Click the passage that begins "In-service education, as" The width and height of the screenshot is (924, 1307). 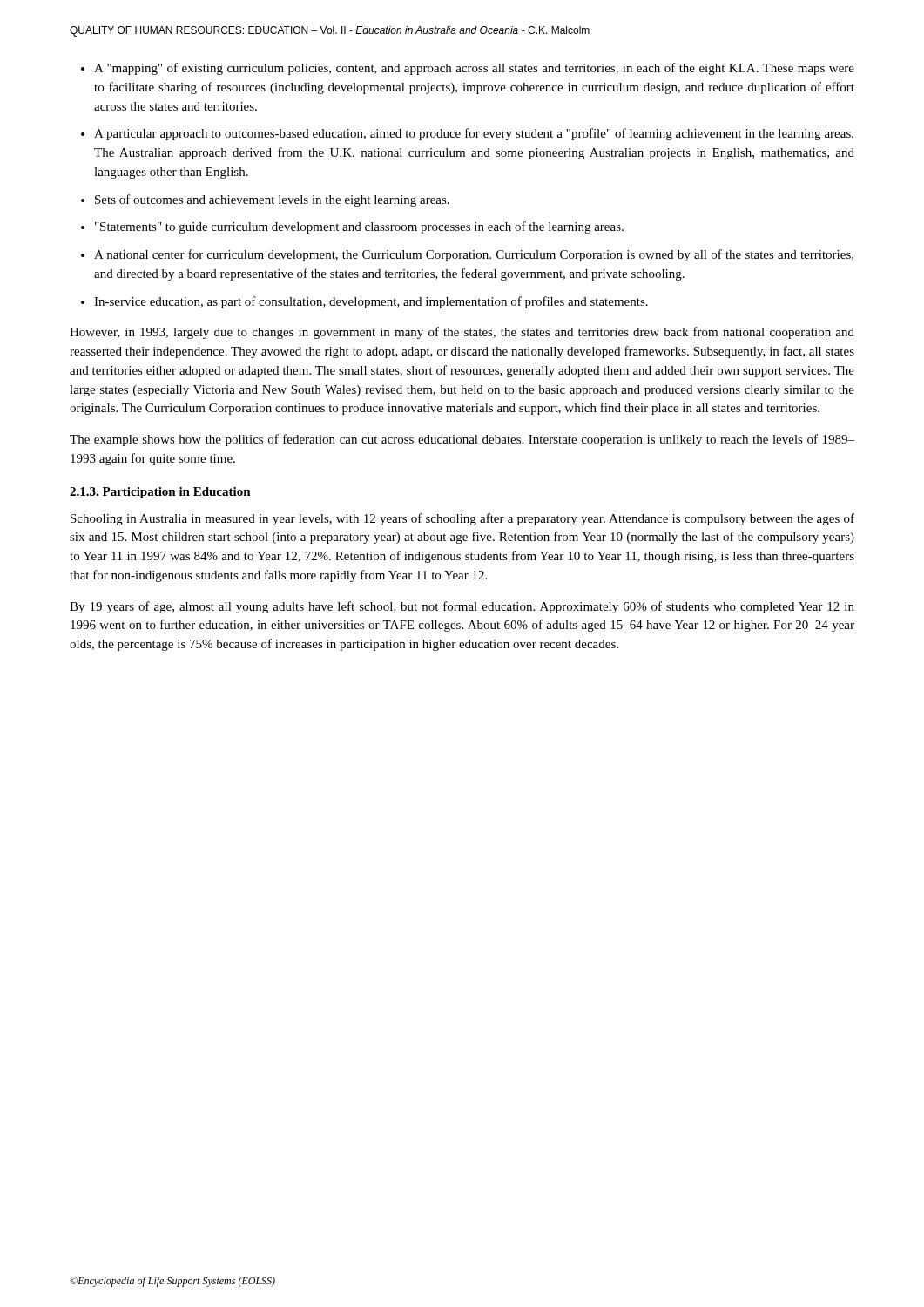point(371,301)
